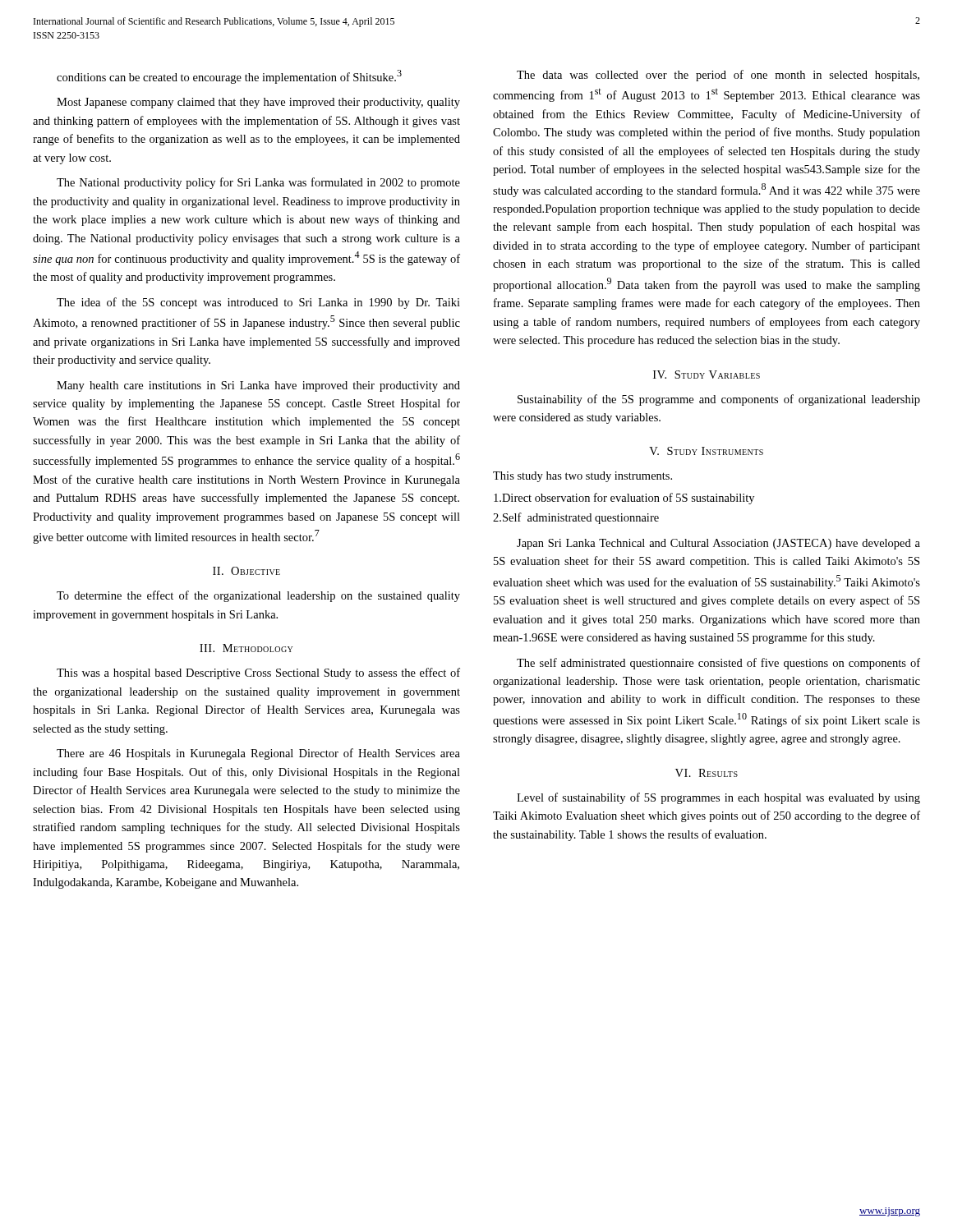This screenshot has width=953, height=1232.
Task: Find the text starting "2.Self administrated questionnaire"
Action: pos(576,518)
